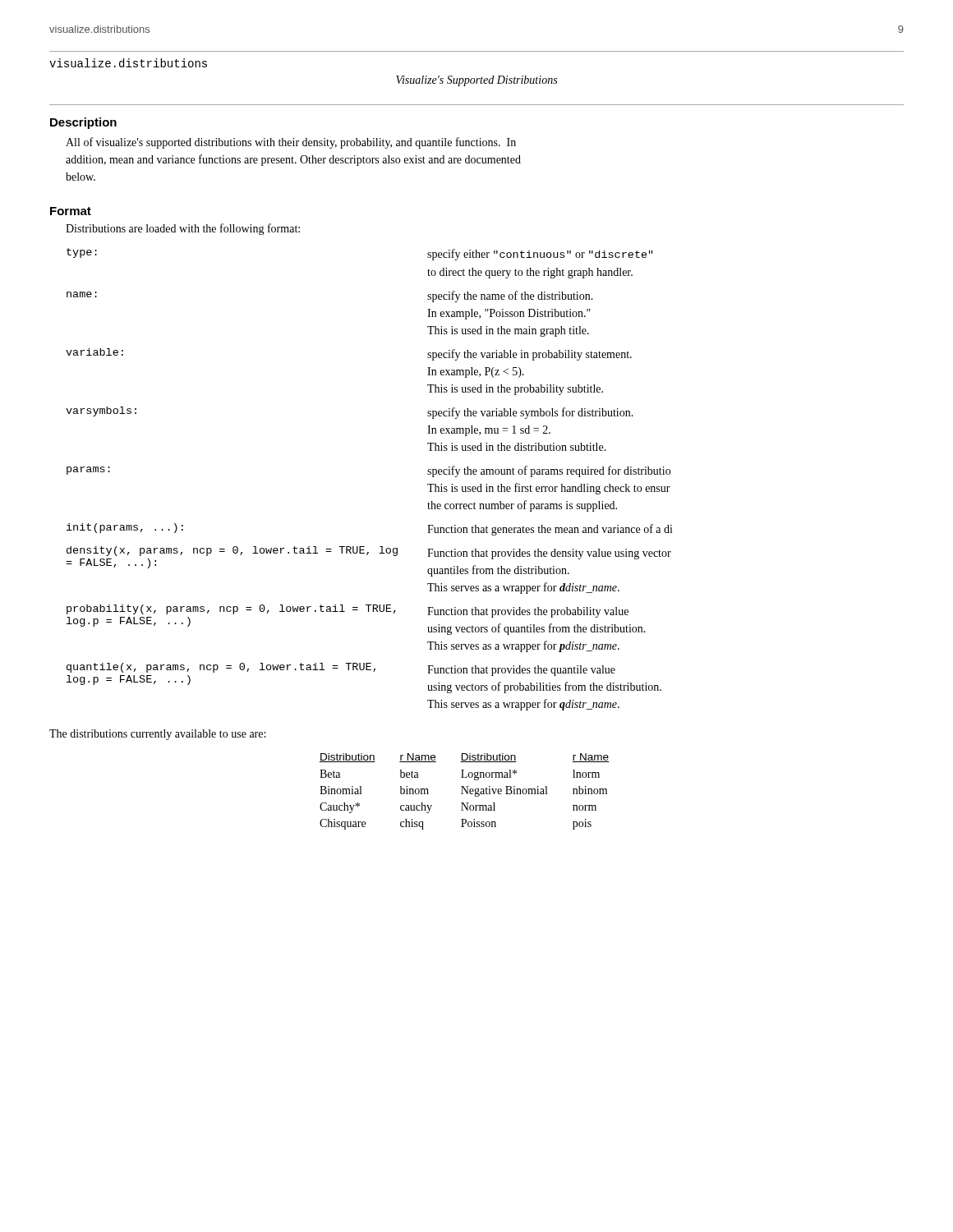The width and height of the screenshot is (953, 1232).
Task: Find the list item containing "variable: specify the variable in probability statement. In"
Action: 485,372
